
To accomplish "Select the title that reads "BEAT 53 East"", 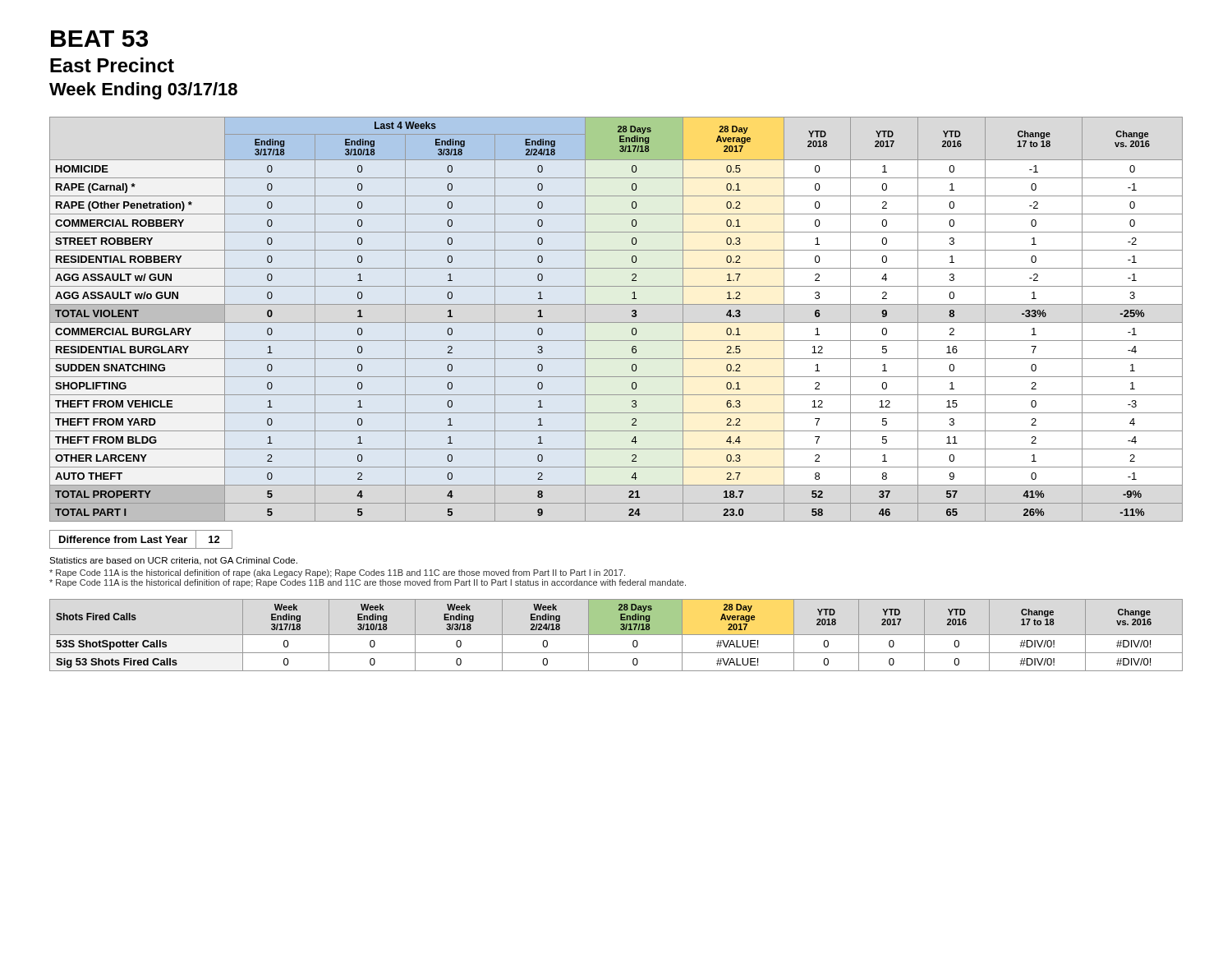I will (x=99, y=39).
